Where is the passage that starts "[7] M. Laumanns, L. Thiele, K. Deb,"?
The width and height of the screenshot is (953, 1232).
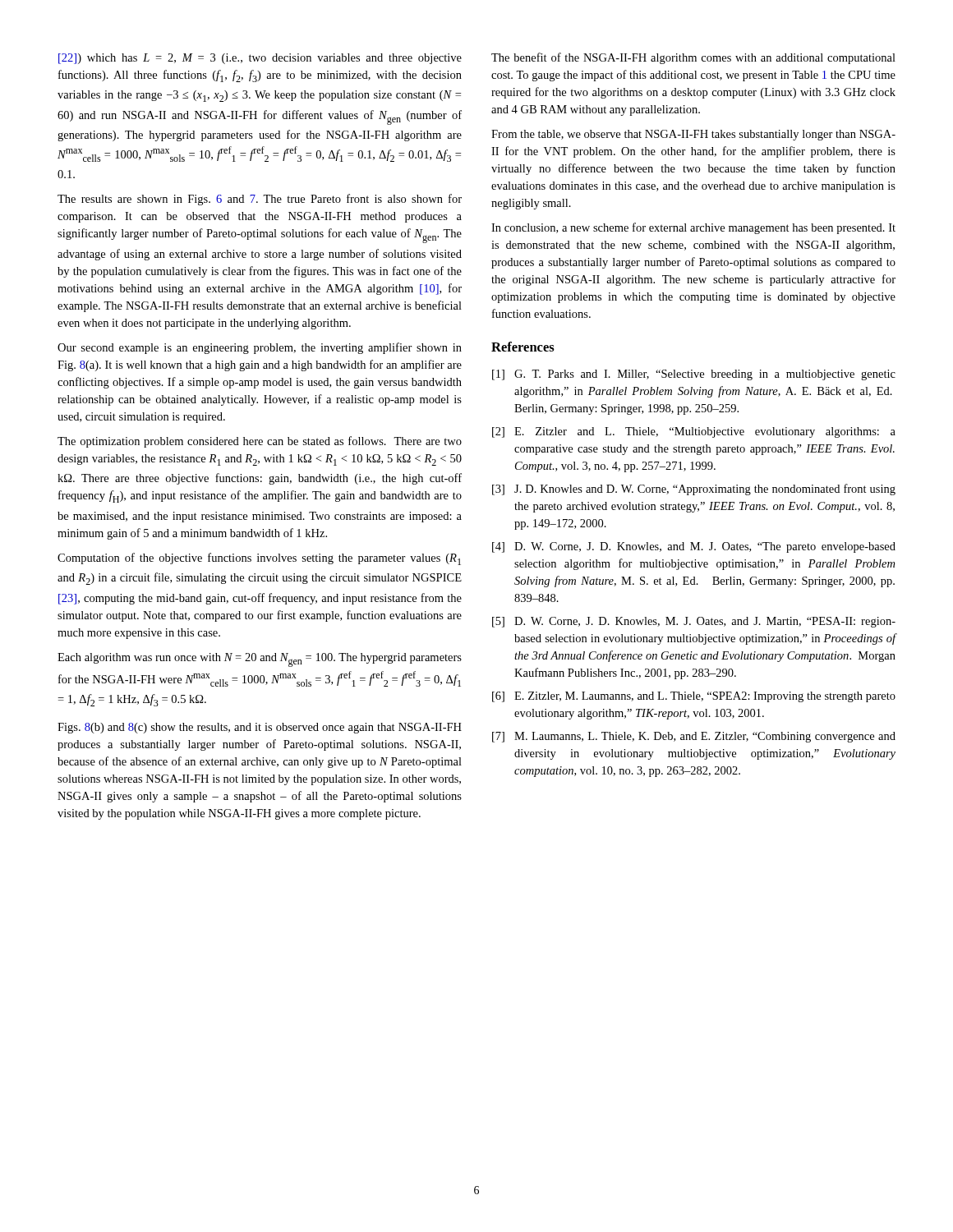tap(693, 754)
